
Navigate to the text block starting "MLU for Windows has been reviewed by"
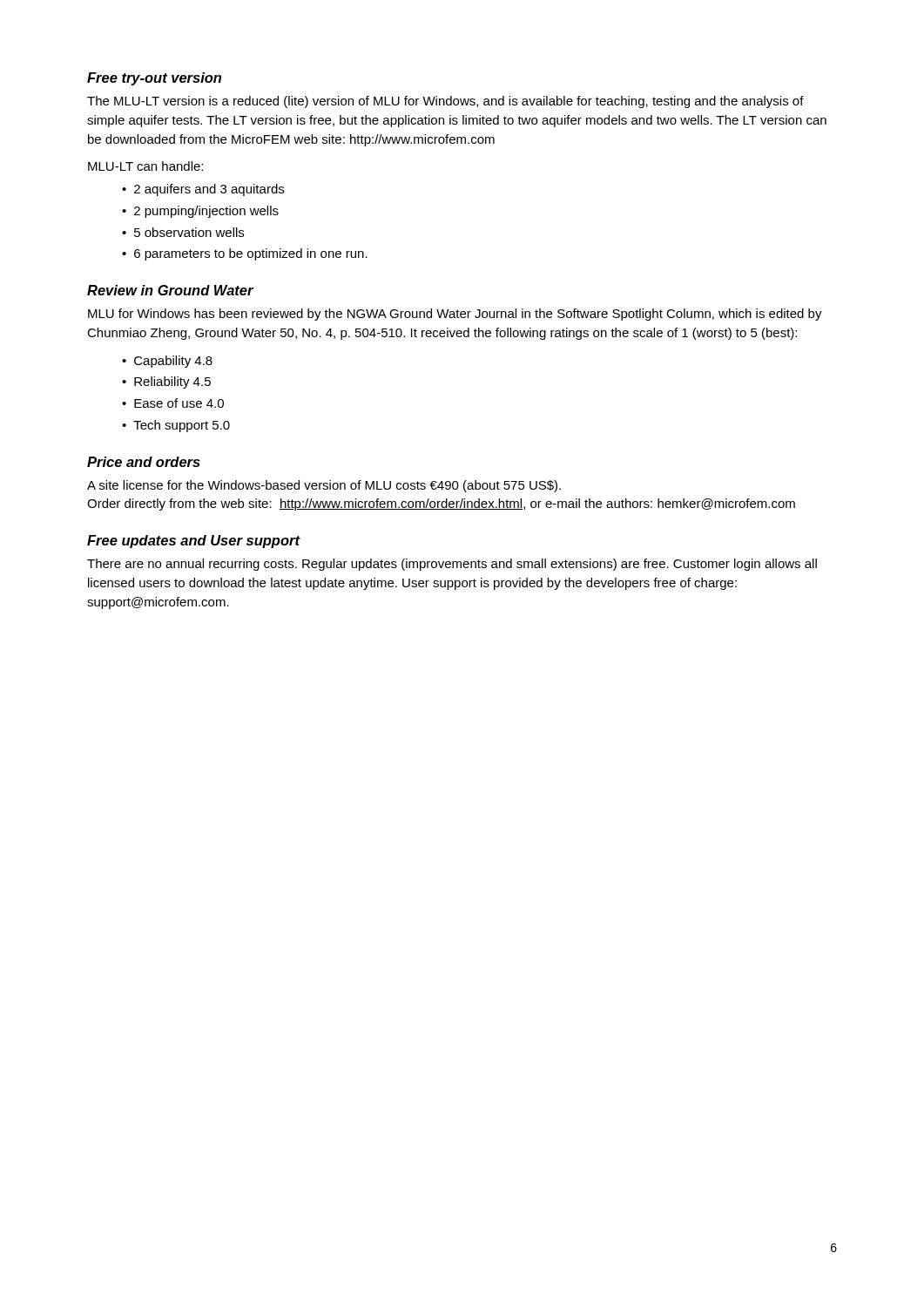pos(454,323)
